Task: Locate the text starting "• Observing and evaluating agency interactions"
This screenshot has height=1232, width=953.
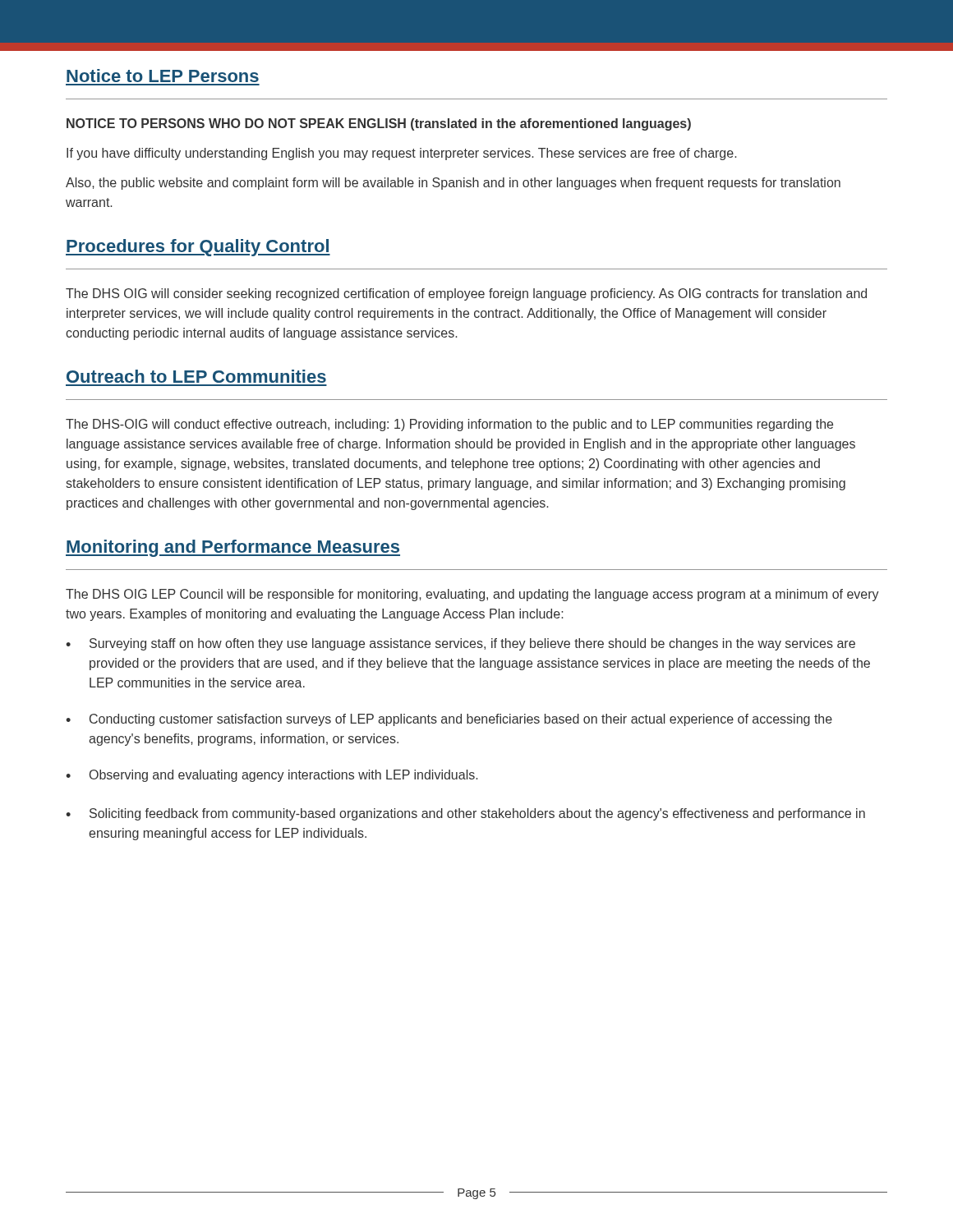Action: (x=476, y=777)
